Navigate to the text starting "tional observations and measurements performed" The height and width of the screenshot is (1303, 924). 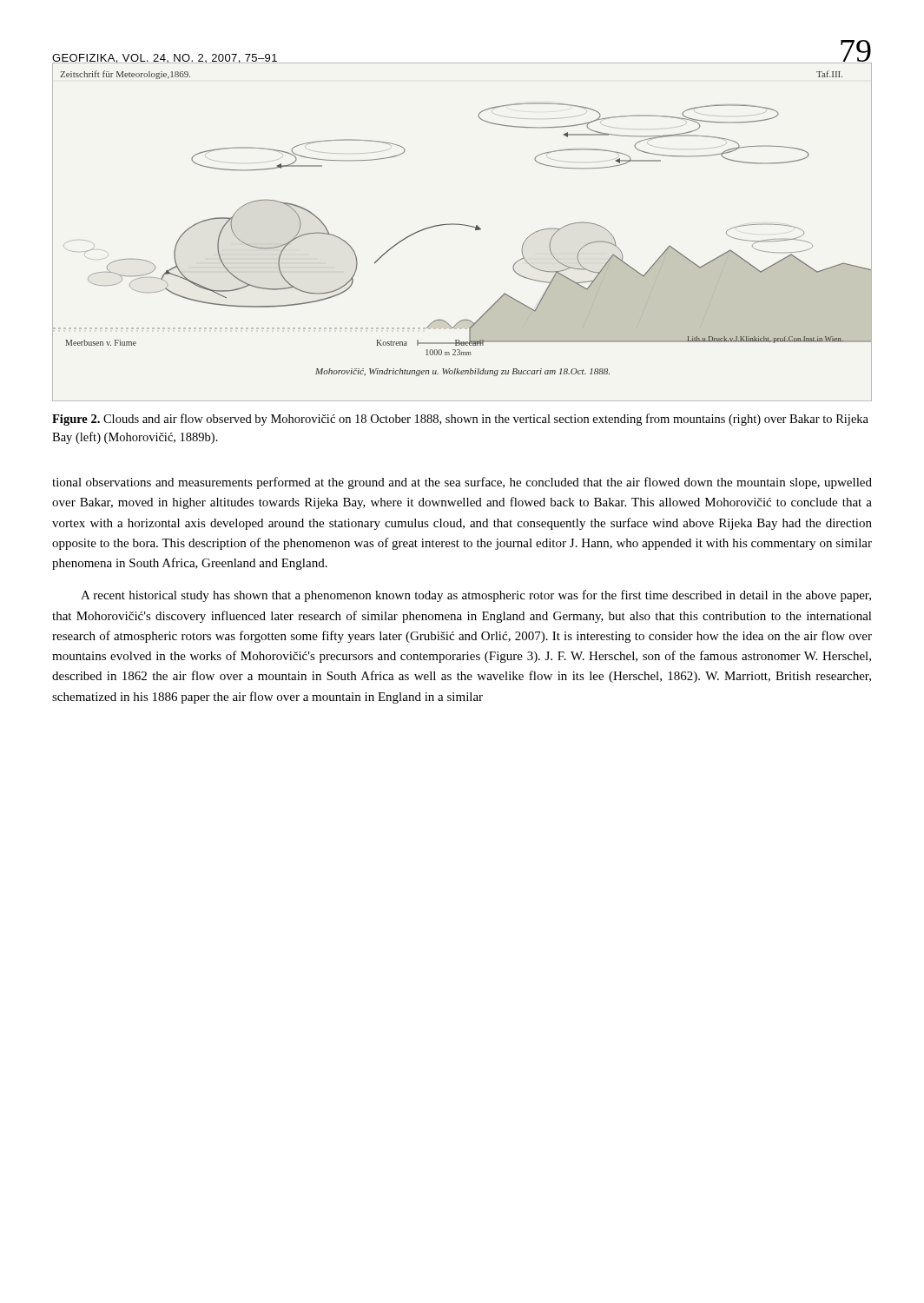click(x=462, y=523)
